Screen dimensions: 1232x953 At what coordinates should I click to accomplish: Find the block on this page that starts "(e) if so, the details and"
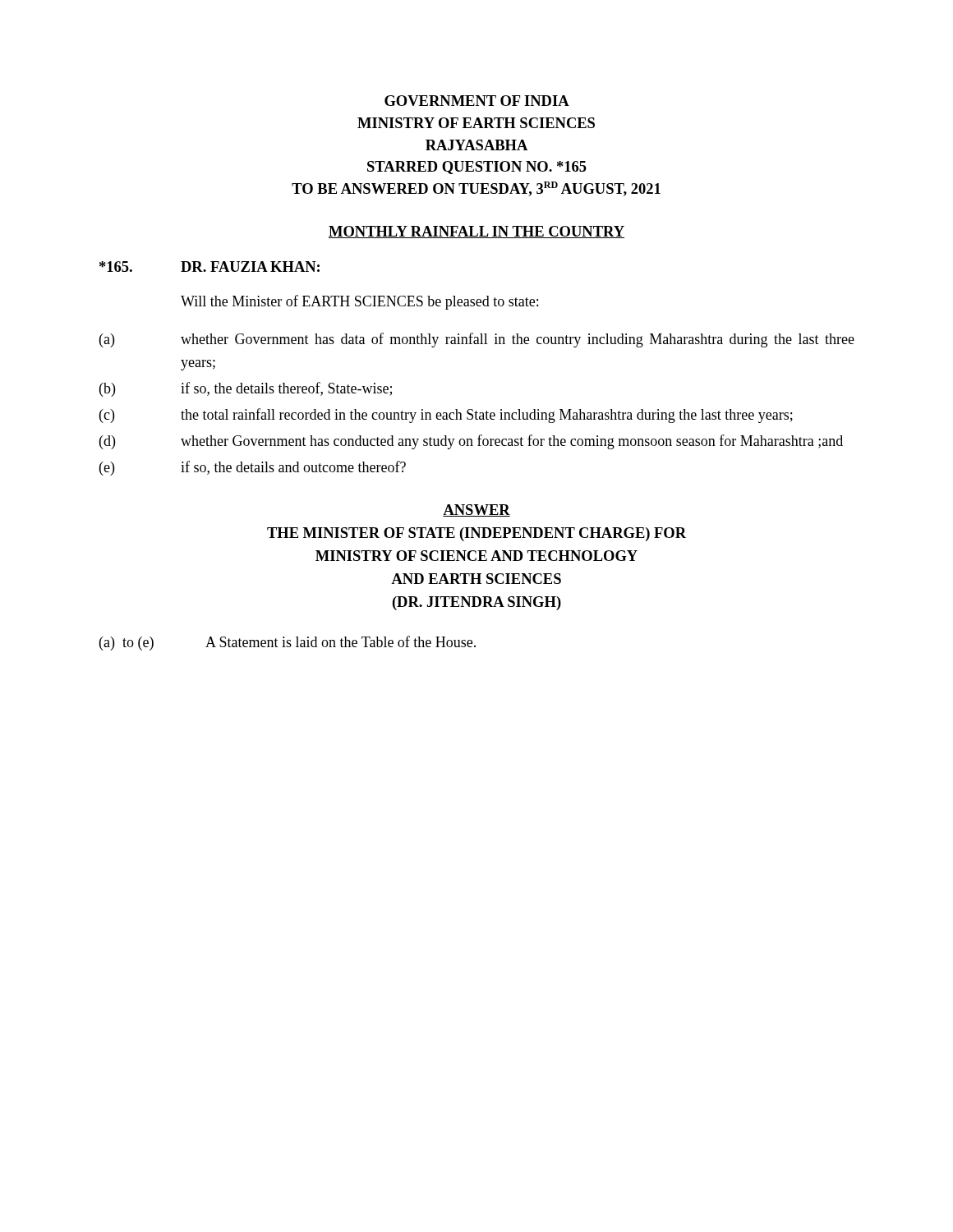point(253,468)
